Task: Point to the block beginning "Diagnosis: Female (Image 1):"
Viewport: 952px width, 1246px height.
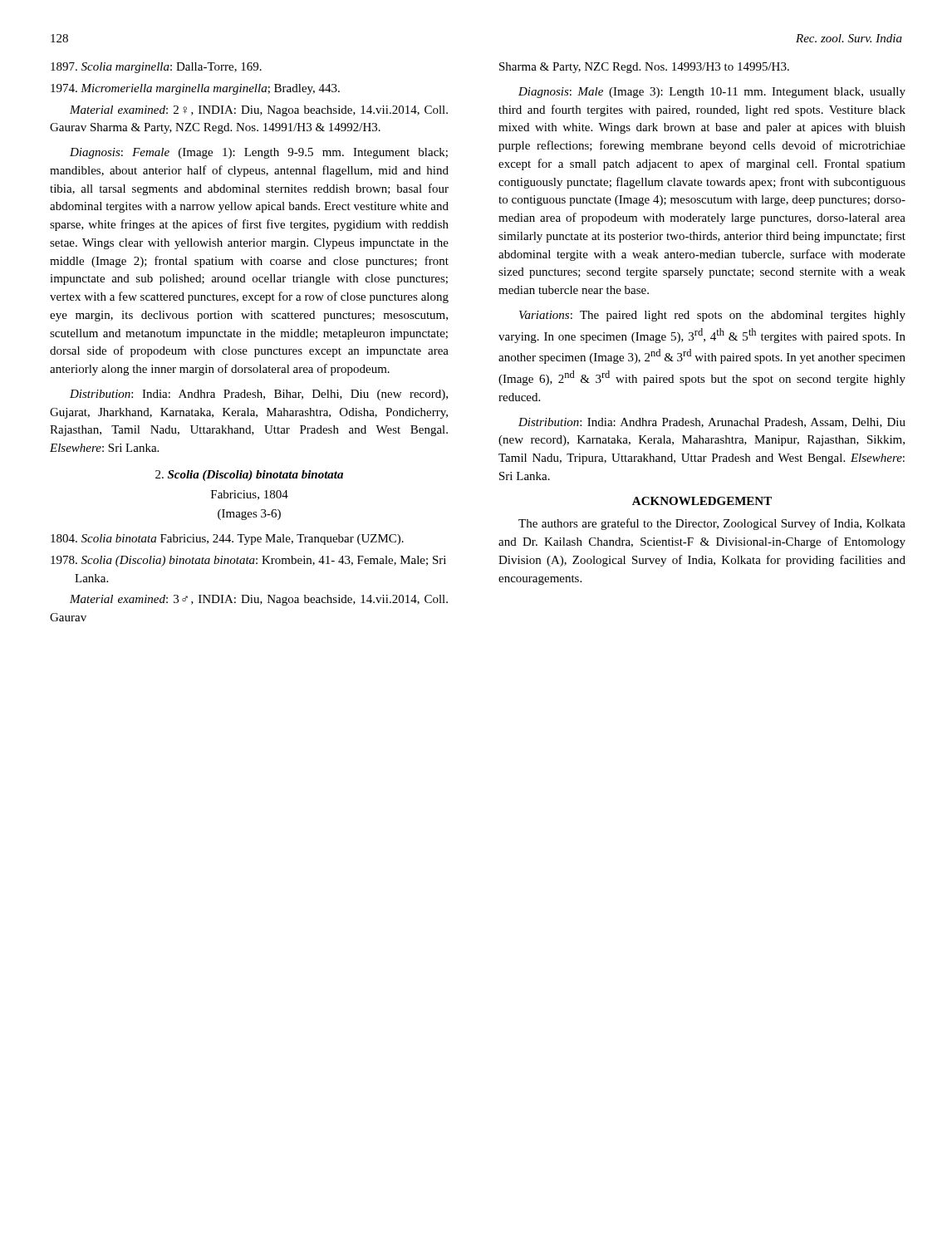Action: [x=249, y=260]
